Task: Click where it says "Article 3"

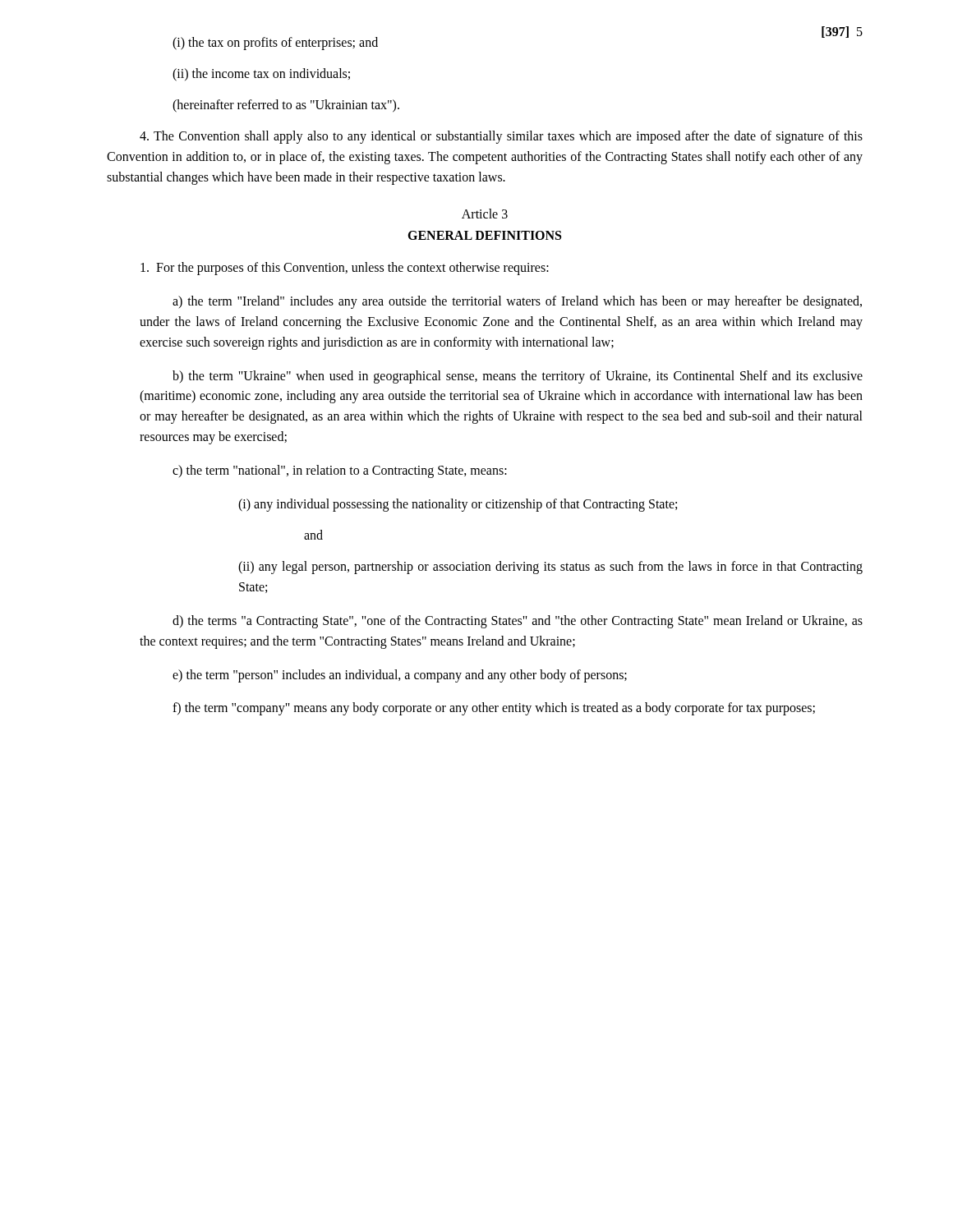Action: pyautogui.click(x=485, y=214)
